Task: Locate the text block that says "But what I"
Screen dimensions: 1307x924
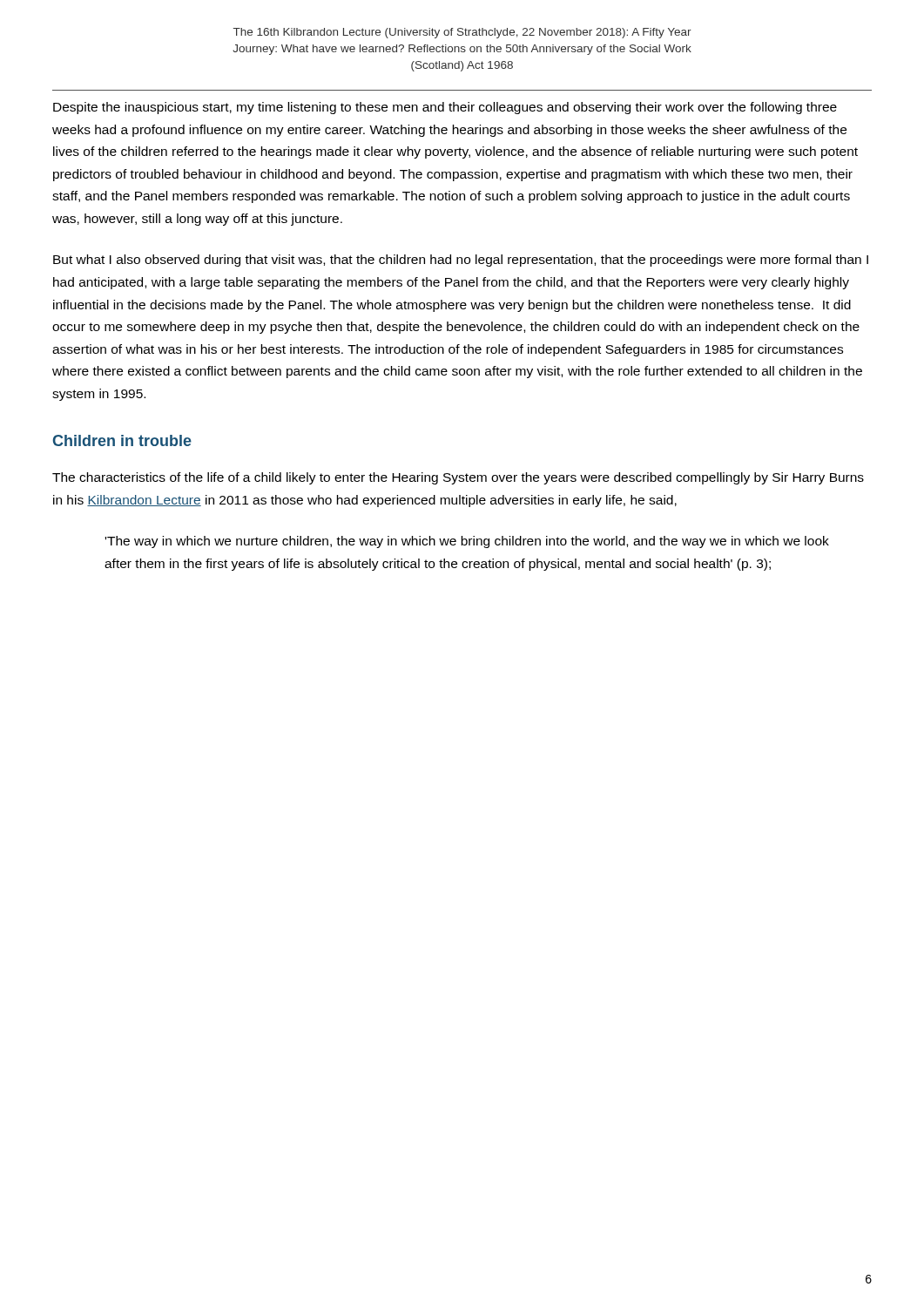Action: pos(461,326)
